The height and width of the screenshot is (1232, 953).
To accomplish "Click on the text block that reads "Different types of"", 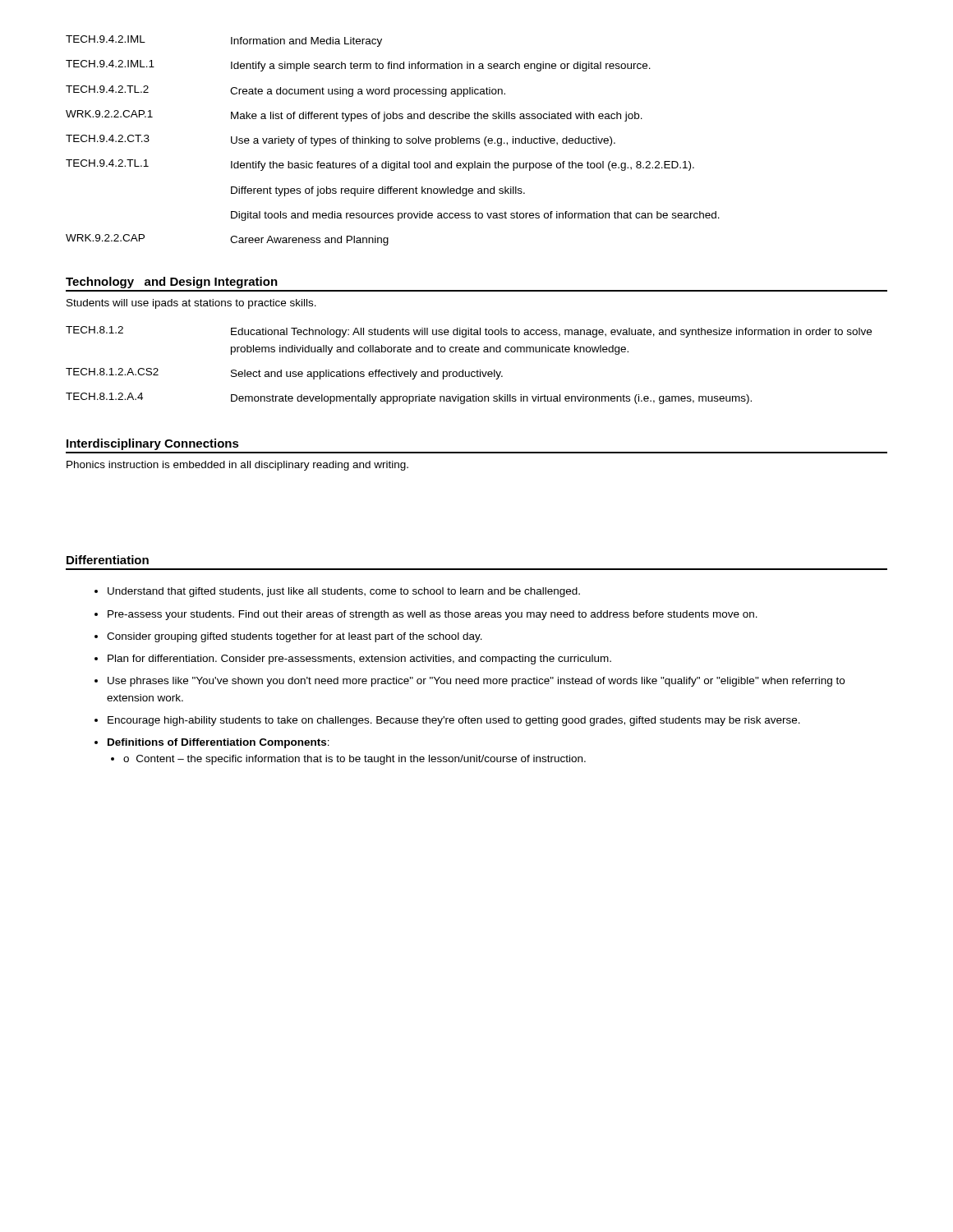I will point(476,190).
